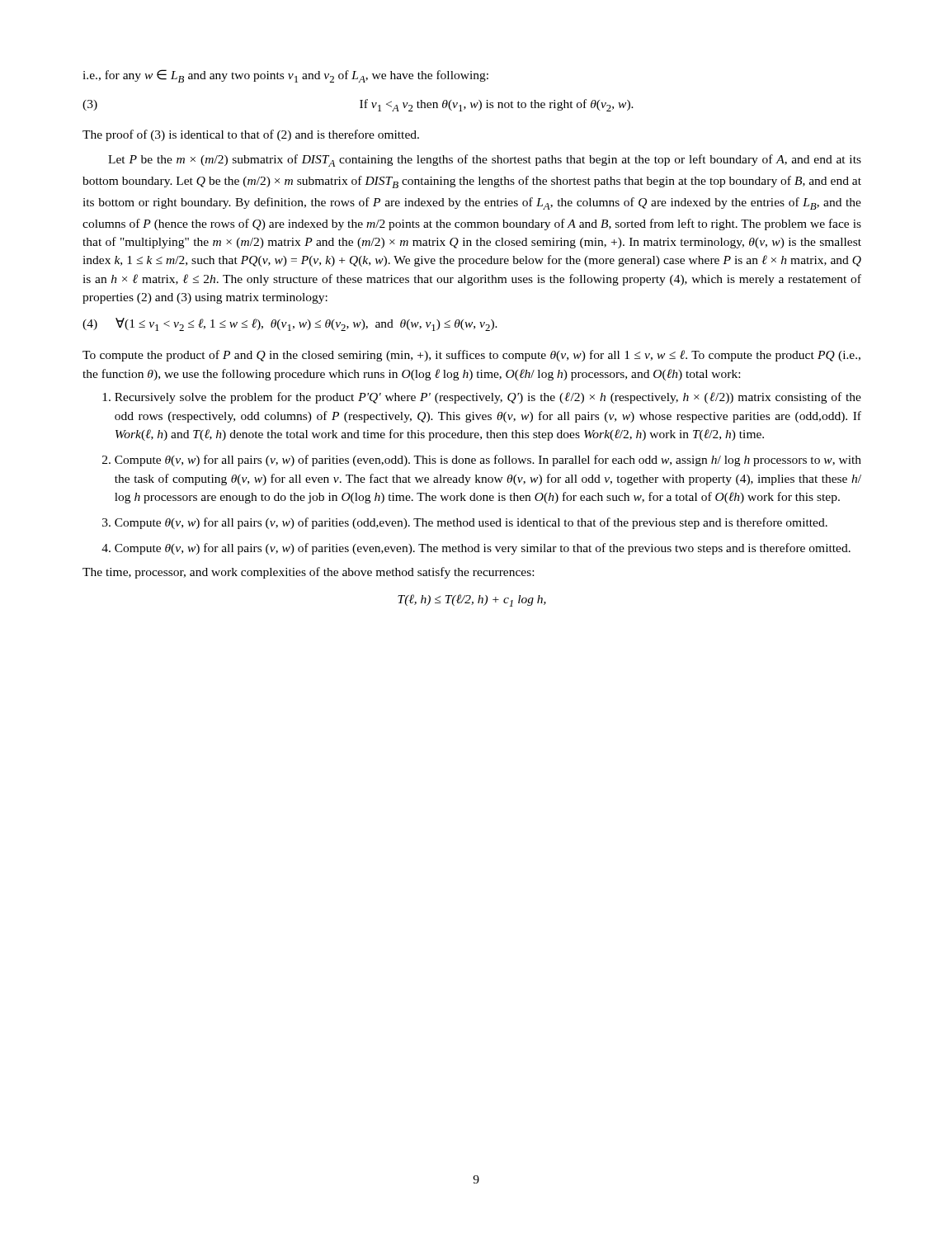Image resolution: width=952 pixels, height=1238 pixels.
Task: Find the text block that says "To compute the"
Action: [x=472, y=364]
